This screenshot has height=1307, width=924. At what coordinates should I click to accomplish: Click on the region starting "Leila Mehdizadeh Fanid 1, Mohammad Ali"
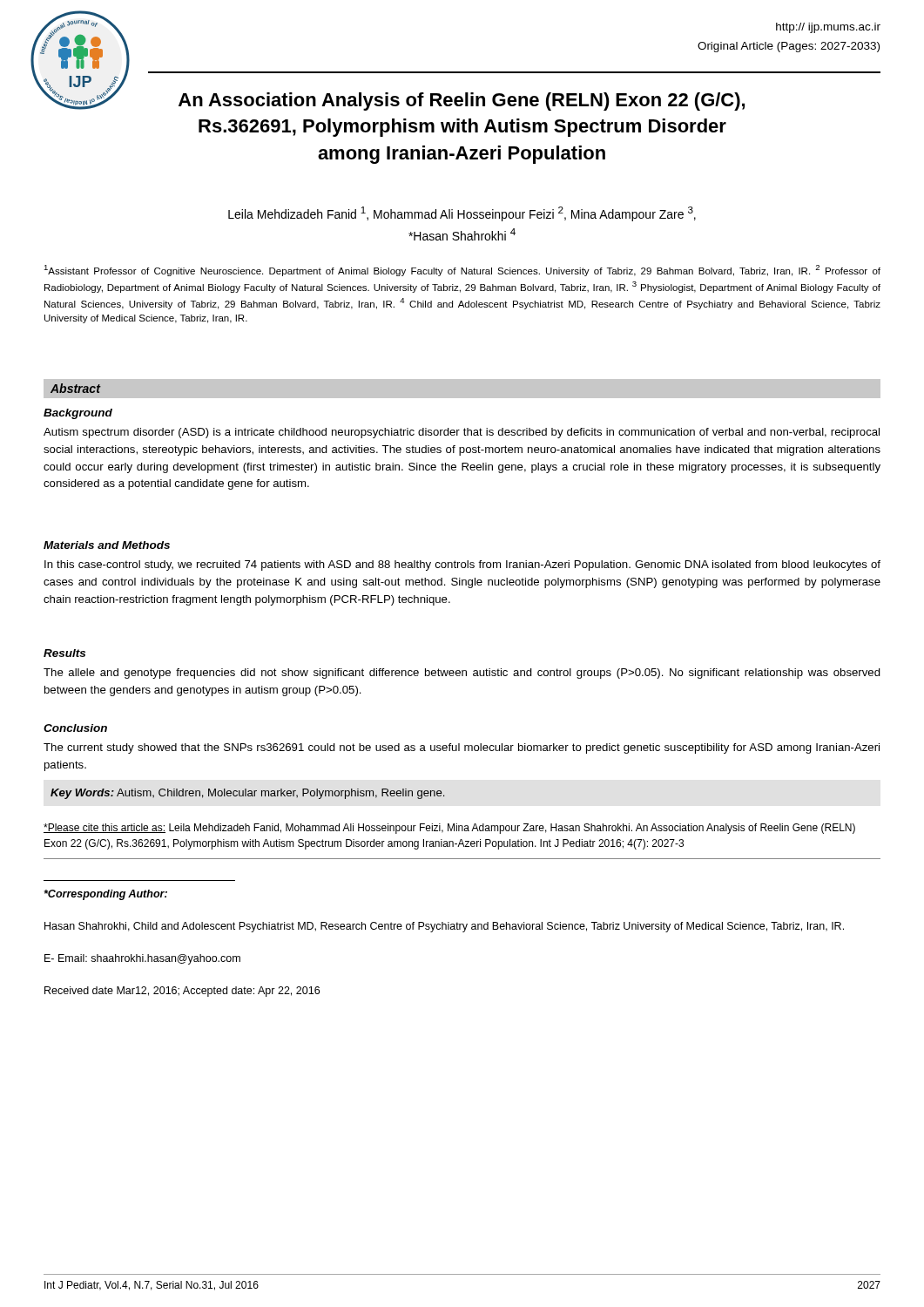[462, 223]
